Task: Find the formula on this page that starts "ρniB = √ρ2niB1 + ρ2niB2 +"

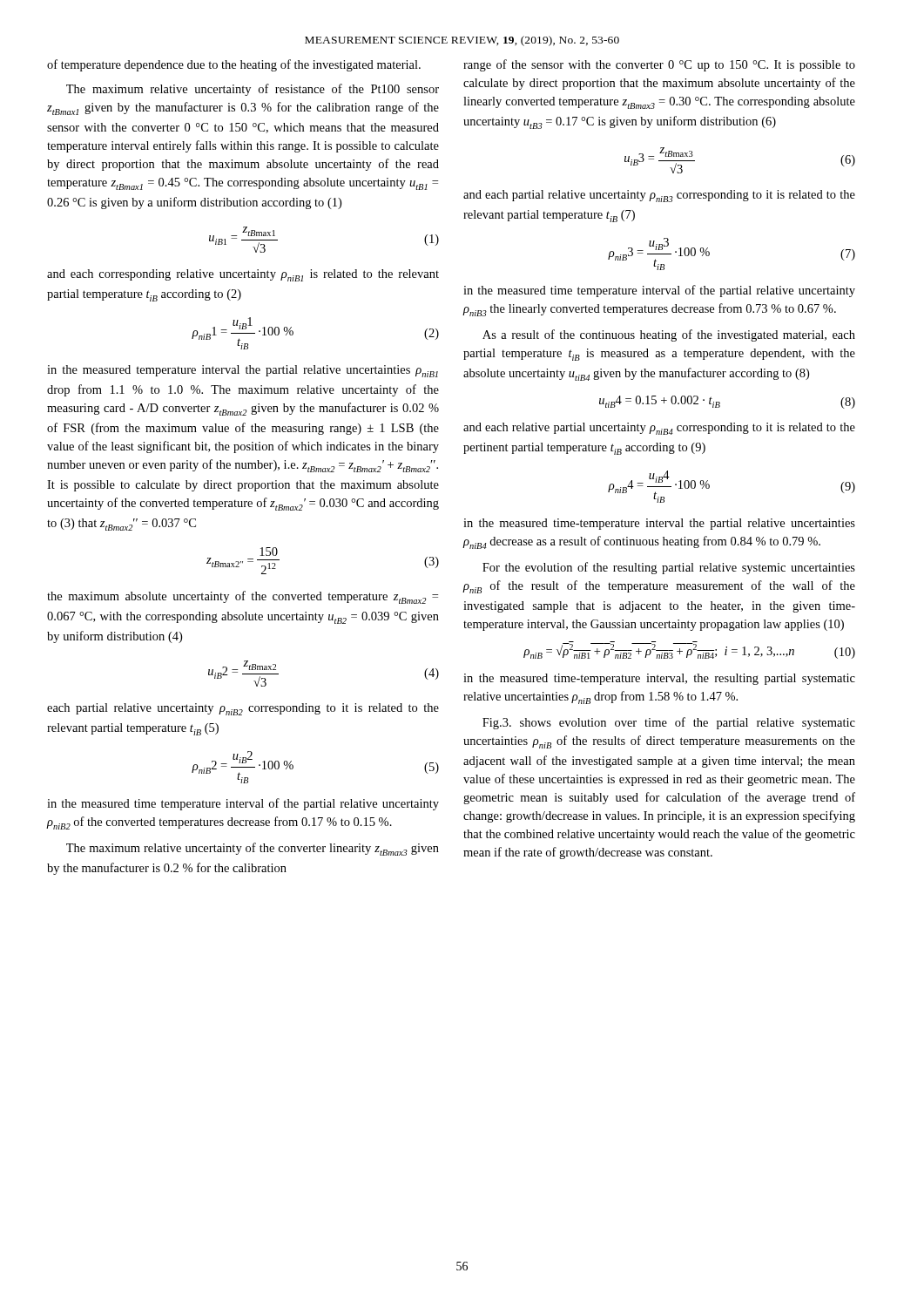Action: 689,651
